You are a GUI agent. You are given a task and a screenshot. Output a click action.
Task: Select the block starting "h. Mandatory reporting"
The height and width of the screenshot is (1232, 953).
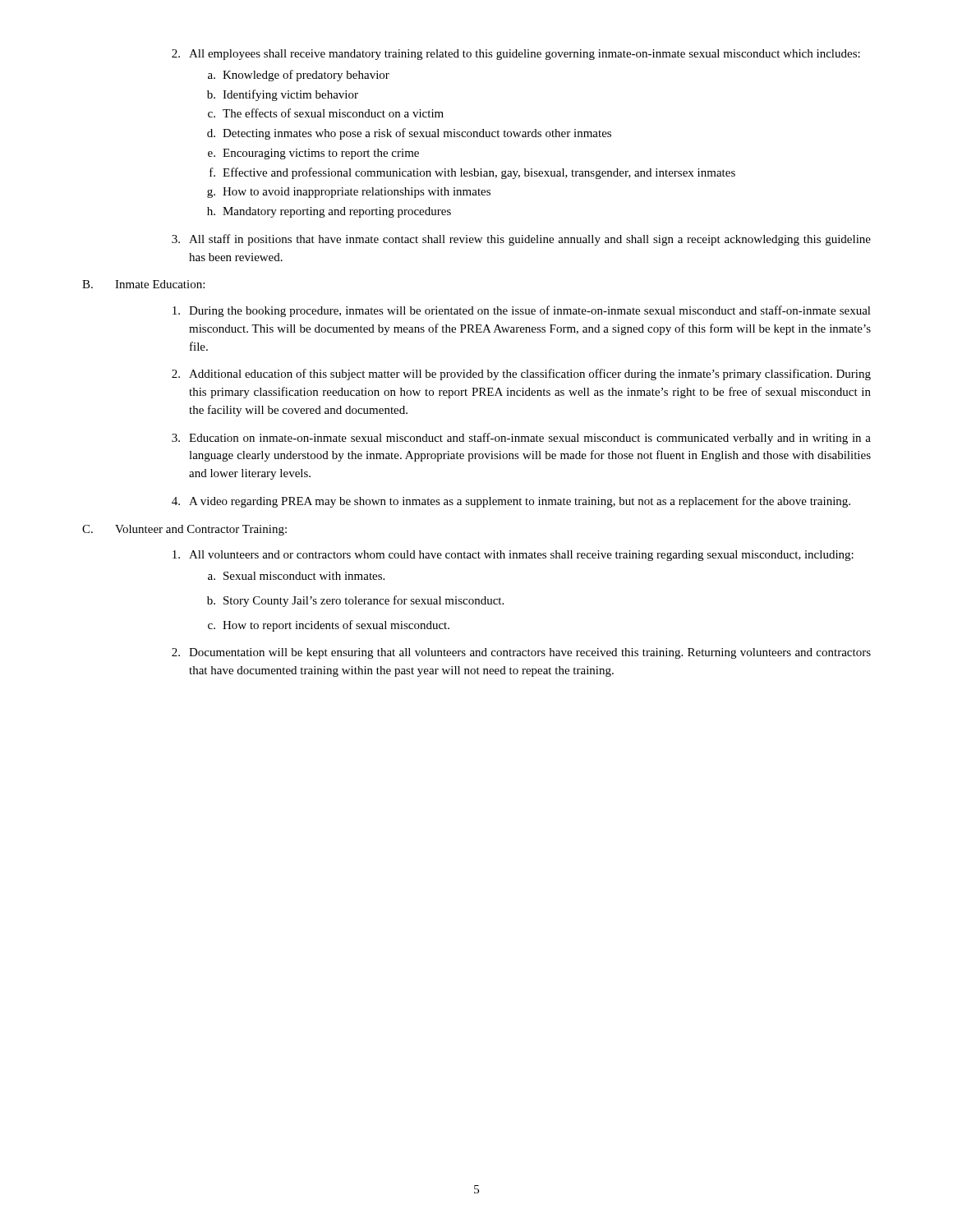pyautogui.click(x=329, y=212)
